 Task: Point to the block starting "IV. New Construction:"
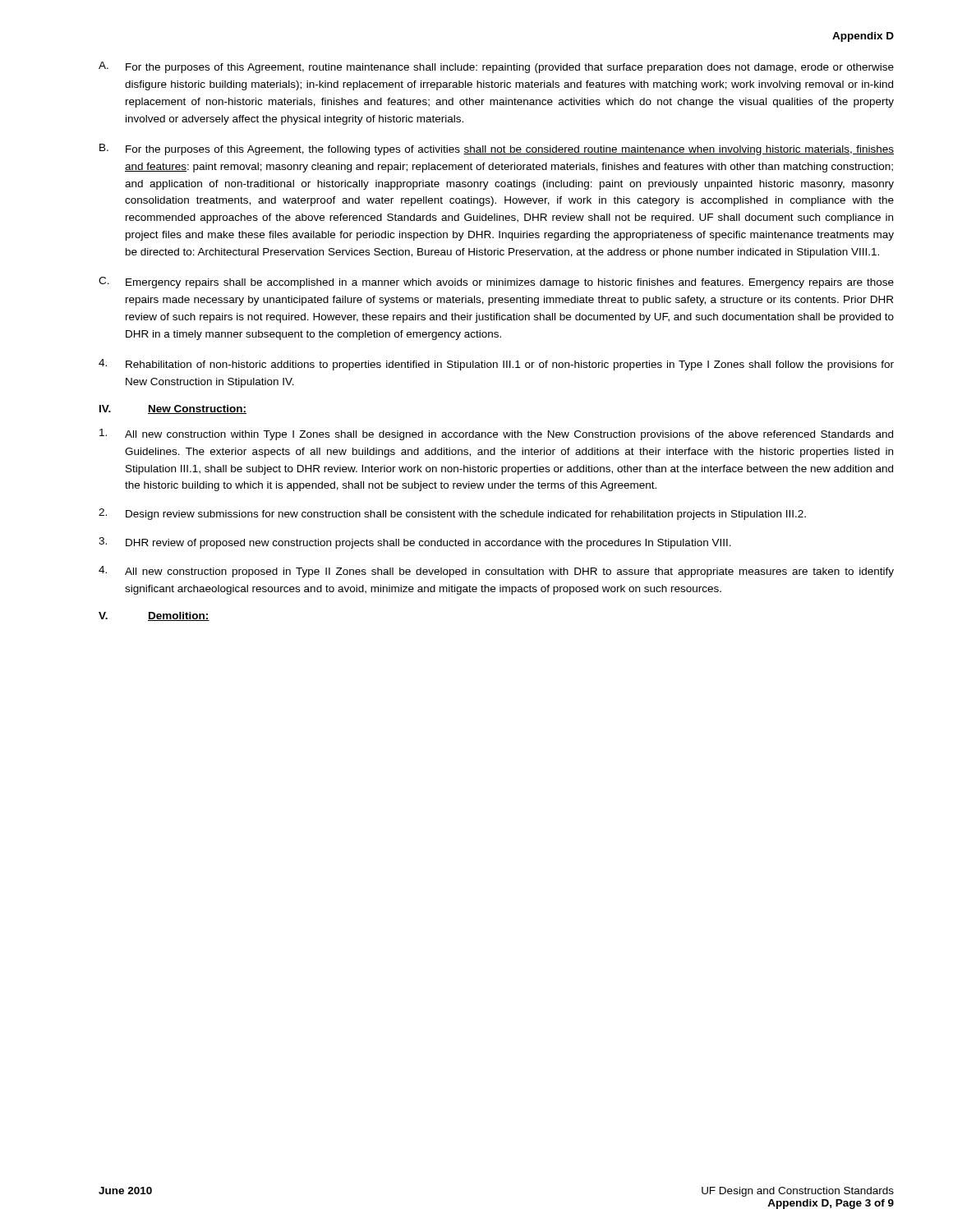[172, 408]
